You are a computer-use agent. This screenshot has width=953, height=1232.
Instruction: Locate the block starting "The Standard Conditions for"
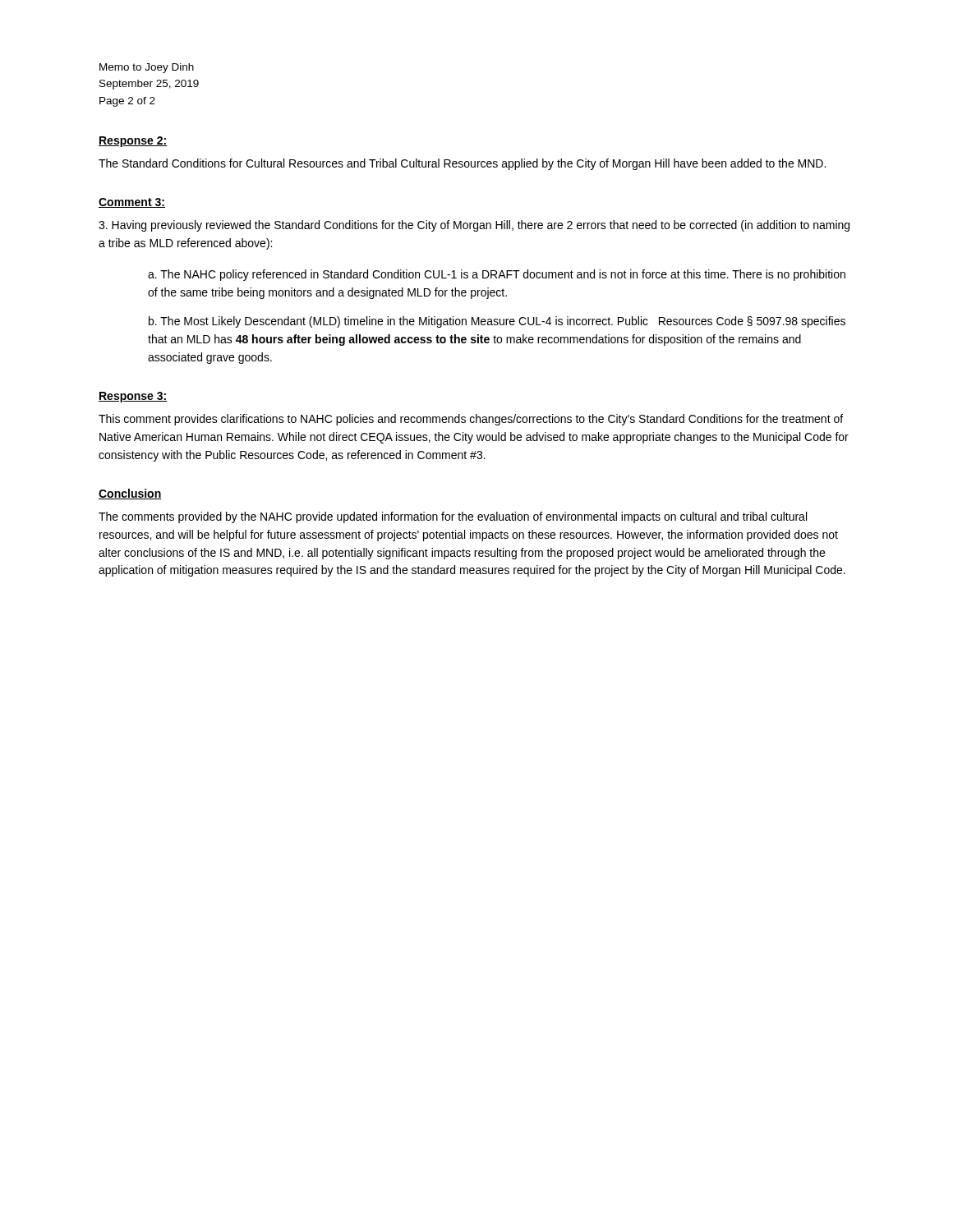tap(463, 163)
